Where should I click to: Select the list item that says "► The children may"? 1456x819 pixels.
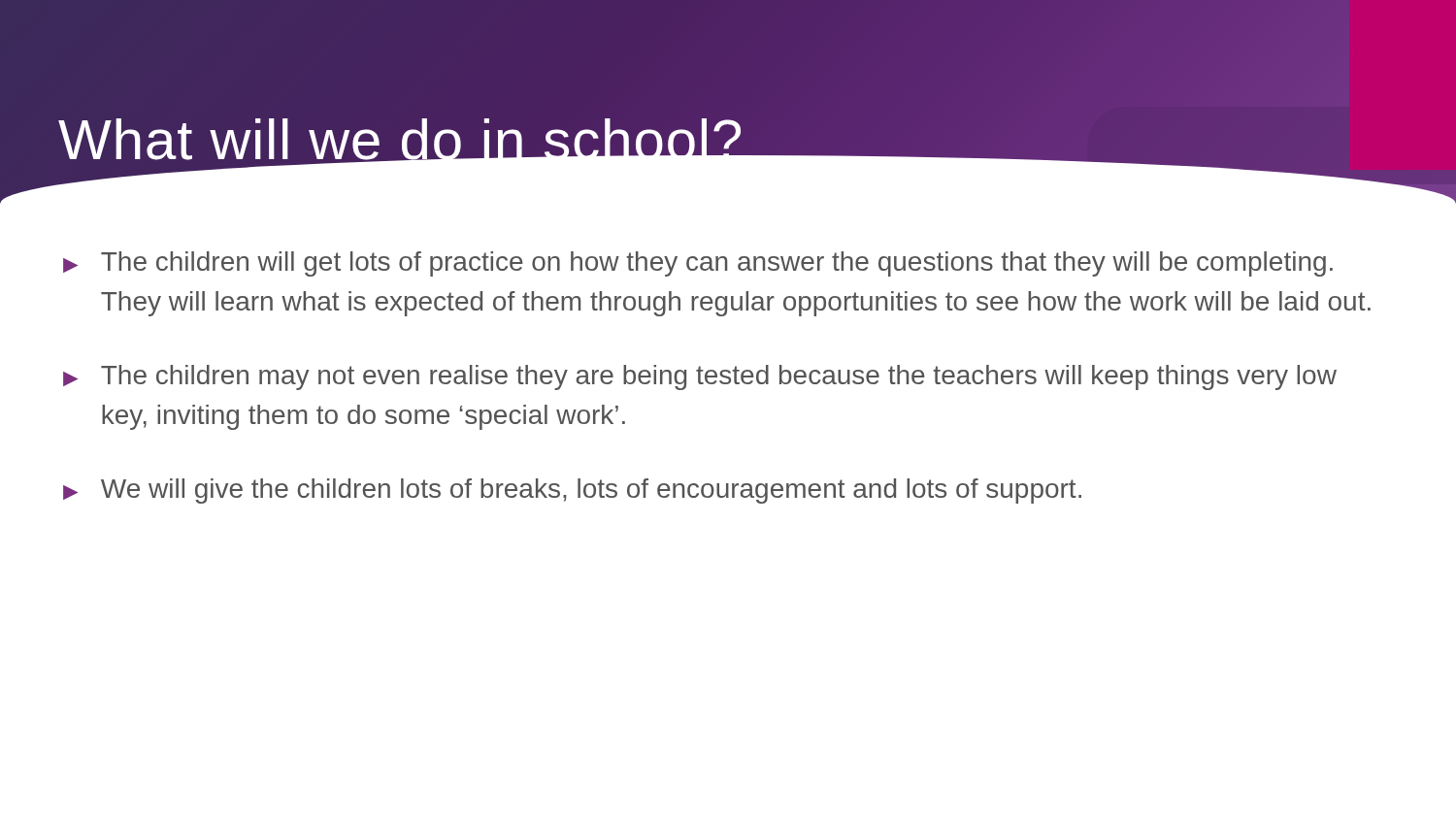[718, 396]
